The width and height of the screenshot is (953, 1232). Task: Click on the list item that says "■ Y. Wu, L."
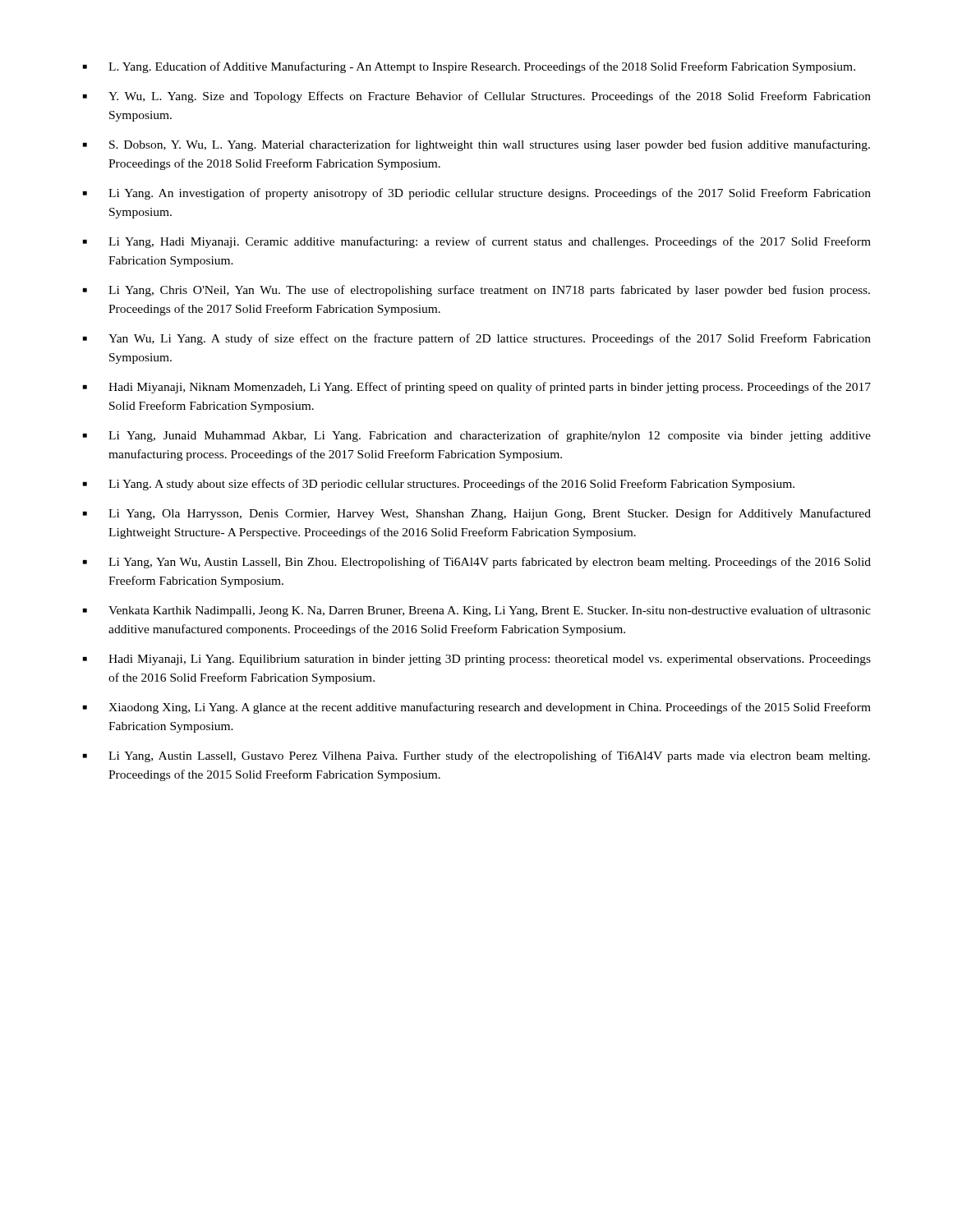click(476, 106)
